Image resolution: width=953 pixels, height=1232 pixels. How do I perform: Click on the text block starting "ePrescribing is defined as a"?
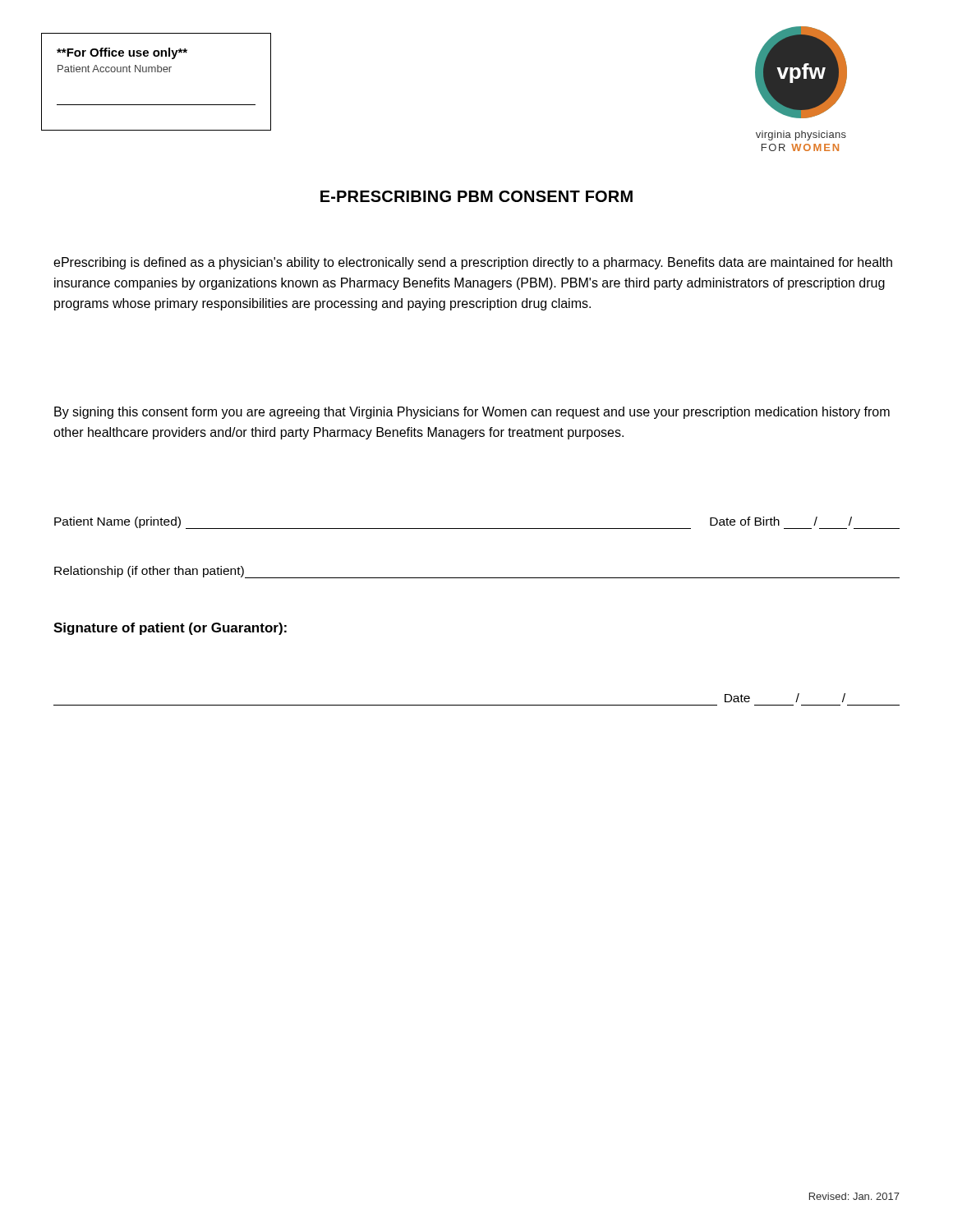click(x=473, y=283)
